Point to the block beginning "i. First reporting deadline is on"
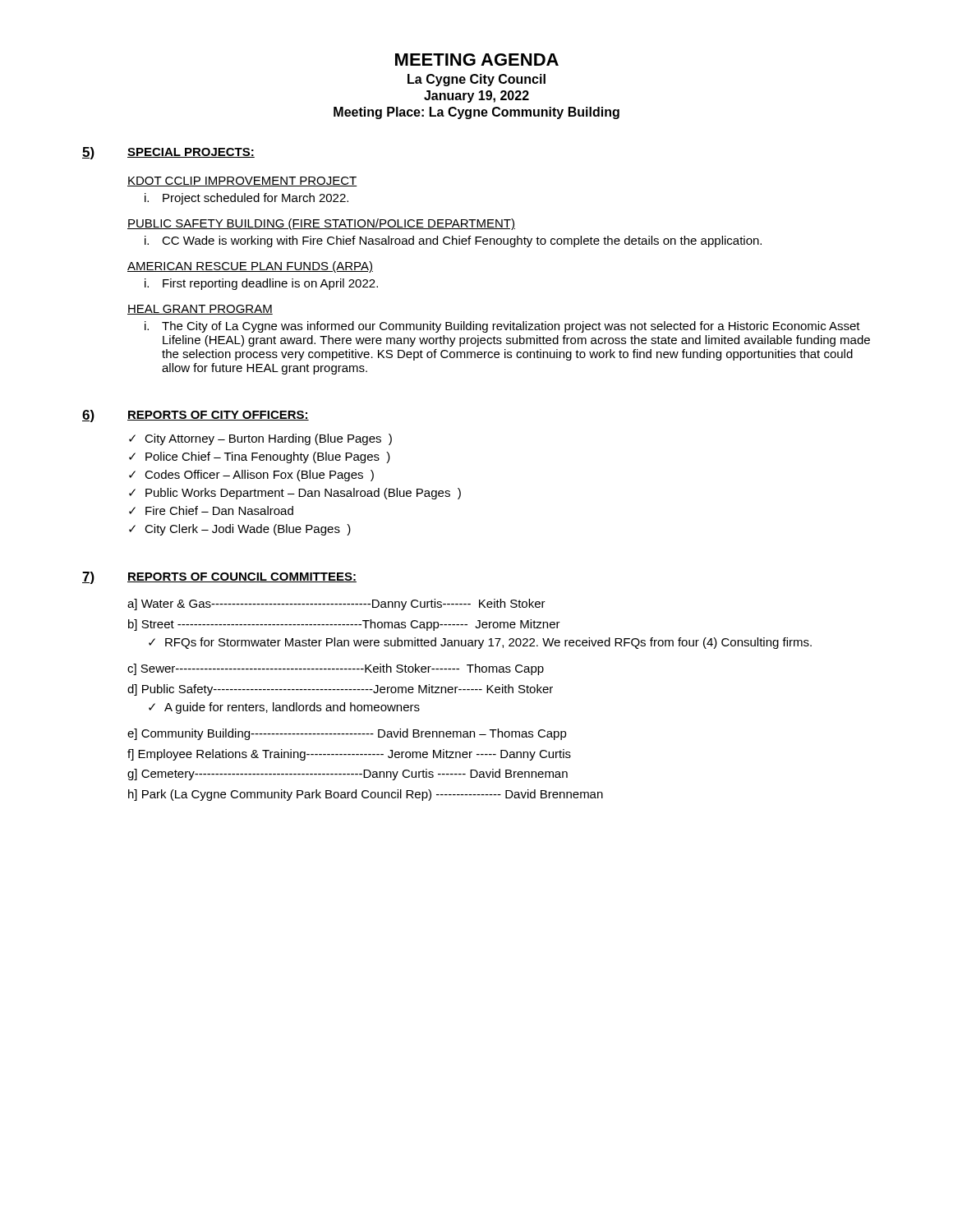This screenshot has width=953, height=1232. pos(261,284)
